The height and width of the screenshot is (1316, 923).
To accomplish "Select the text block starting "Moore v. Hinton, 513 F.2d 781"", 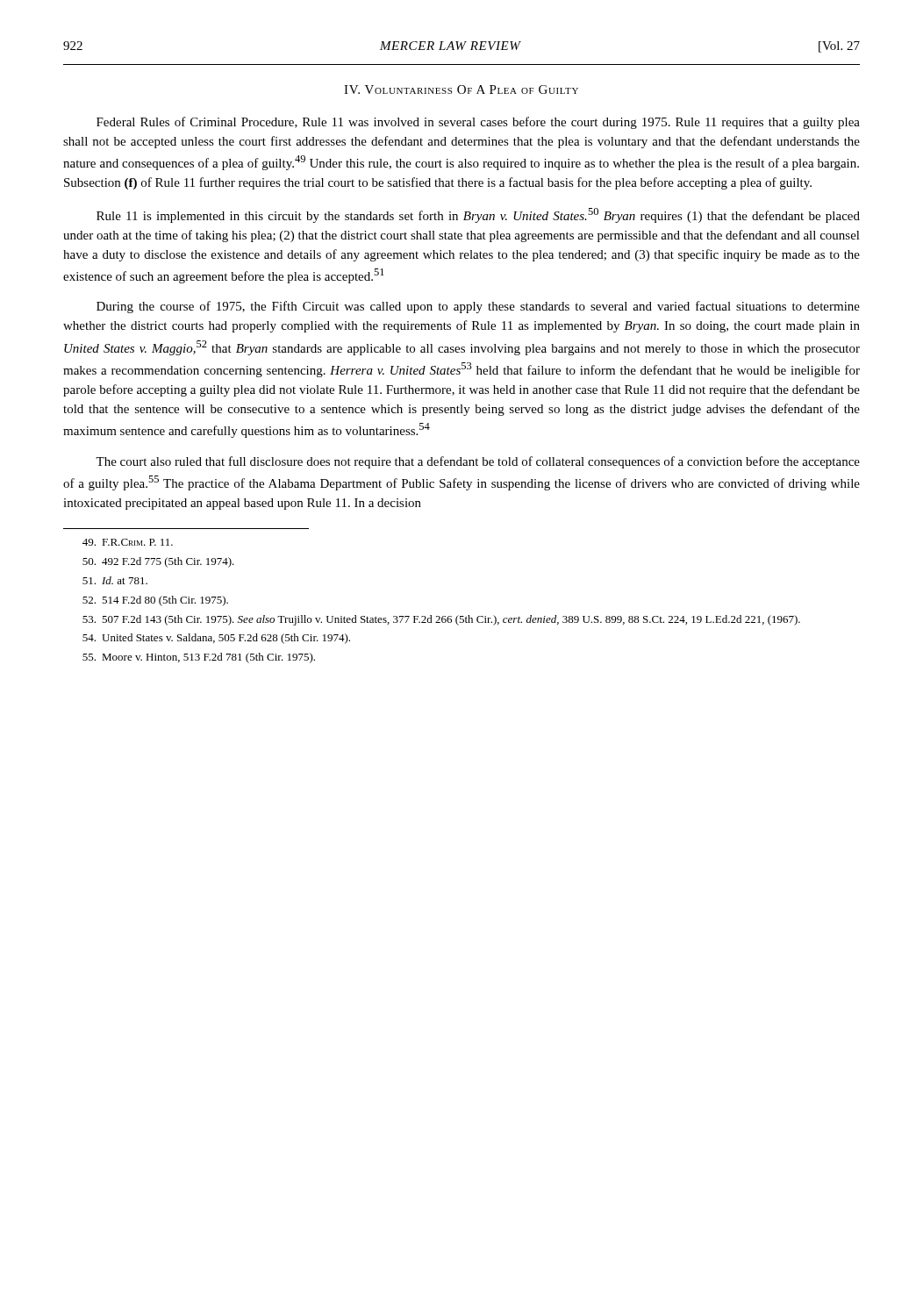I will point(199,658).
